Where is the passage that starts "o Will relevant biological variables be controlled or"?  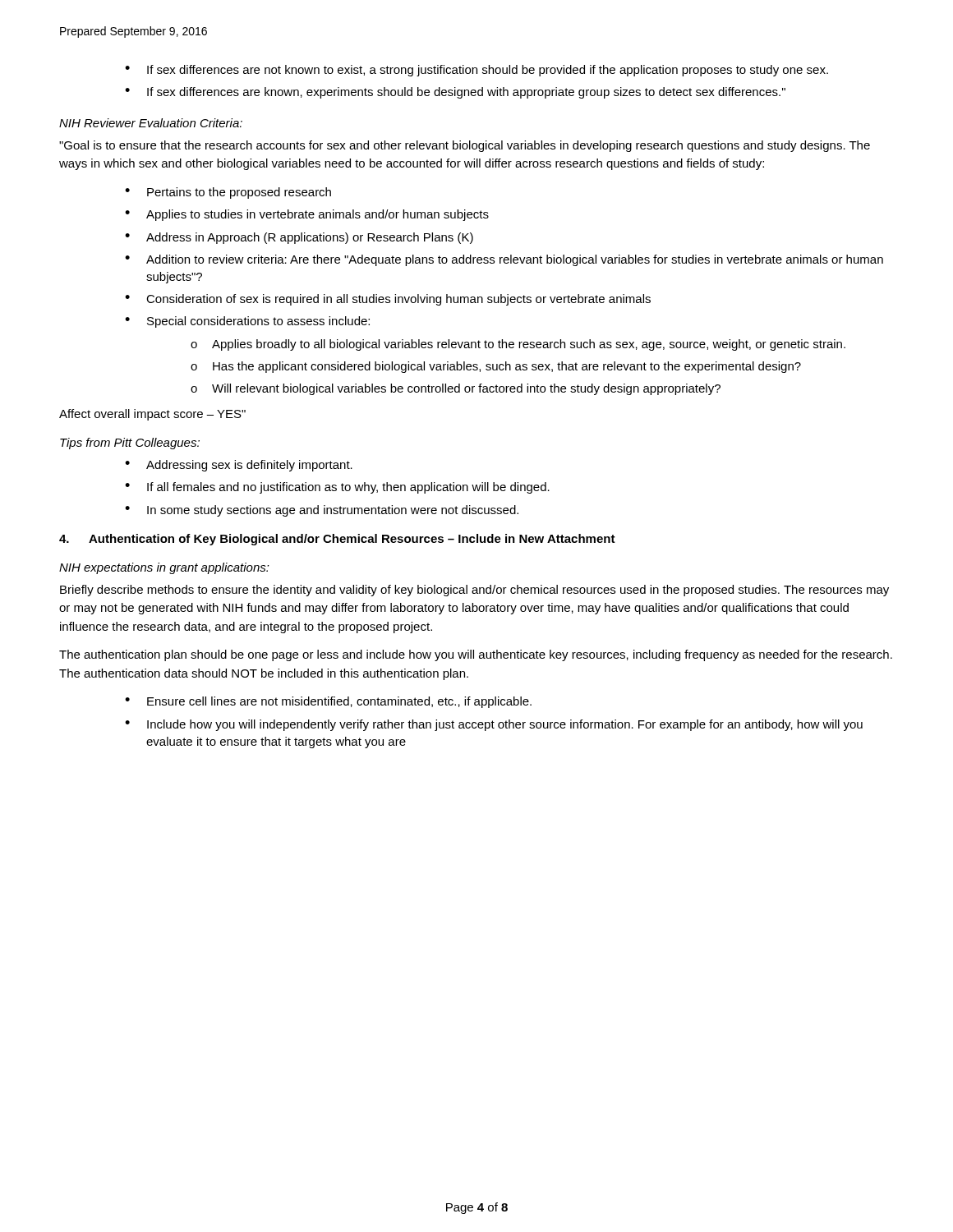pyautogui.click(x=542, y=388)
